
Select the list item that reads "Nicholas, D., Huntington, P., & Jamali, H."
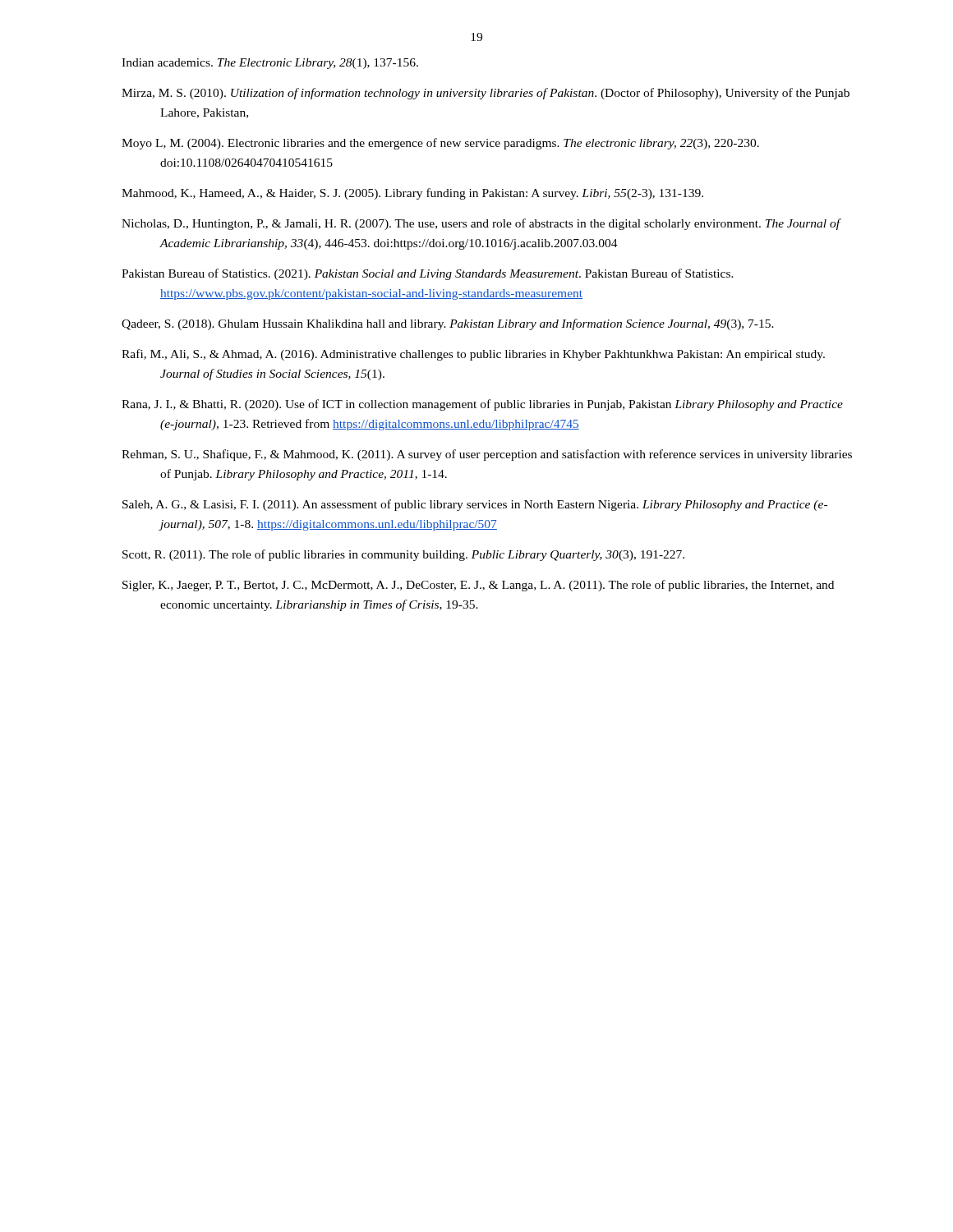tap(481, 233)
